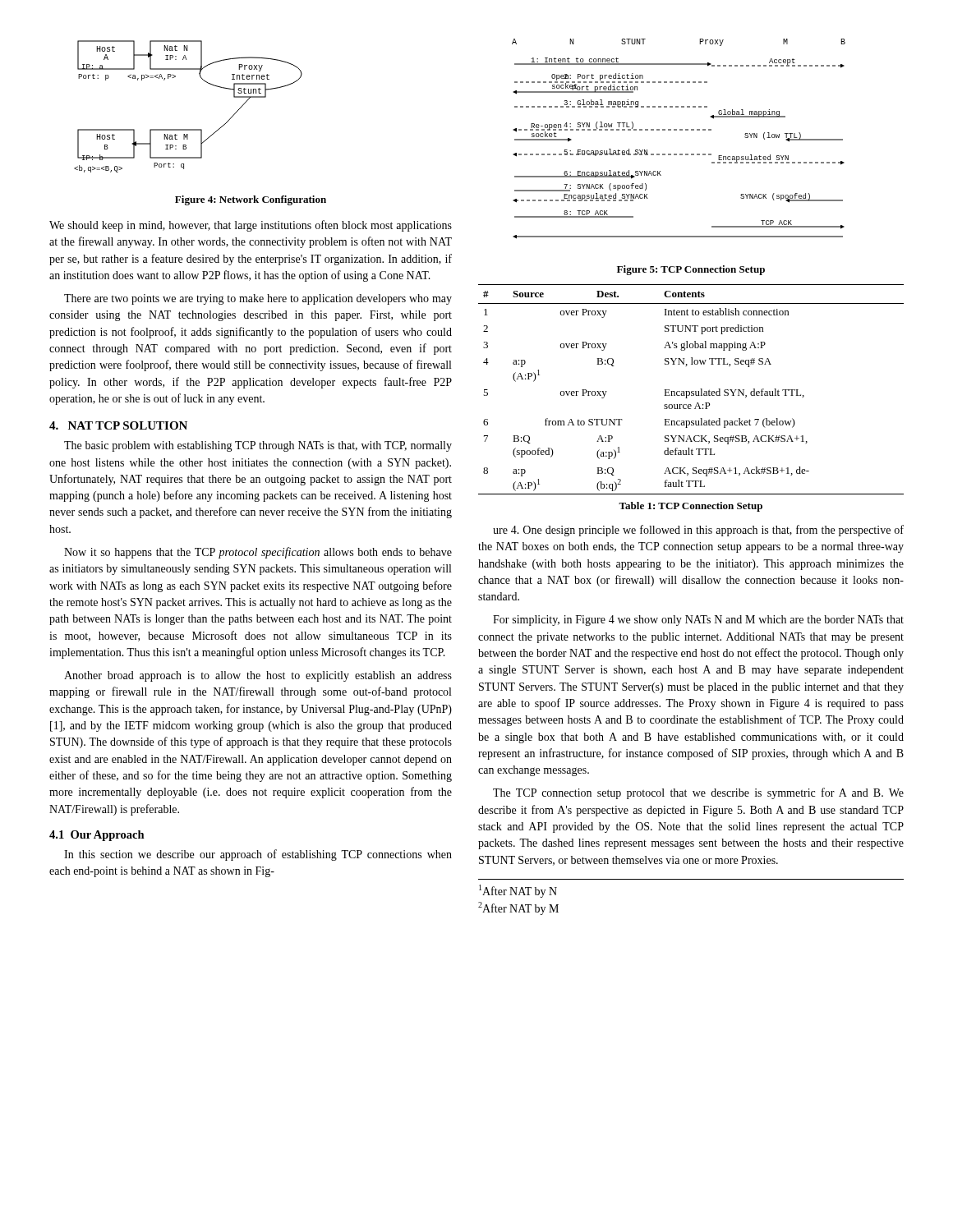
Task: Select the text starting "We should keep in mind, however, that large"
Action: click(251, 250)
